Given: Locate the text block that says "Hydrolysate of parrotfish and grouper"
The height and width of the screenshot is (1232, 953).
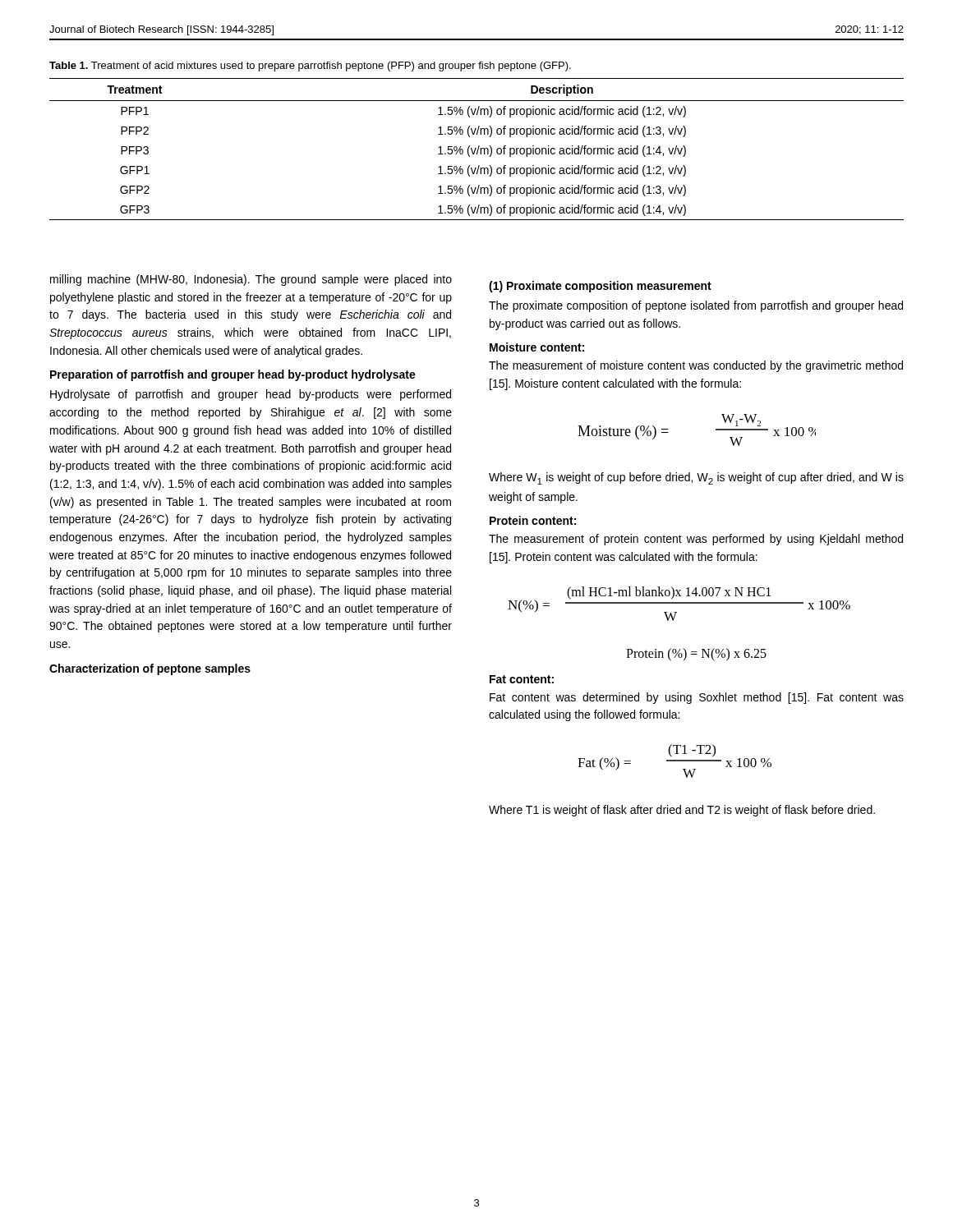Looking at the screenshot, I should (251, 519).
